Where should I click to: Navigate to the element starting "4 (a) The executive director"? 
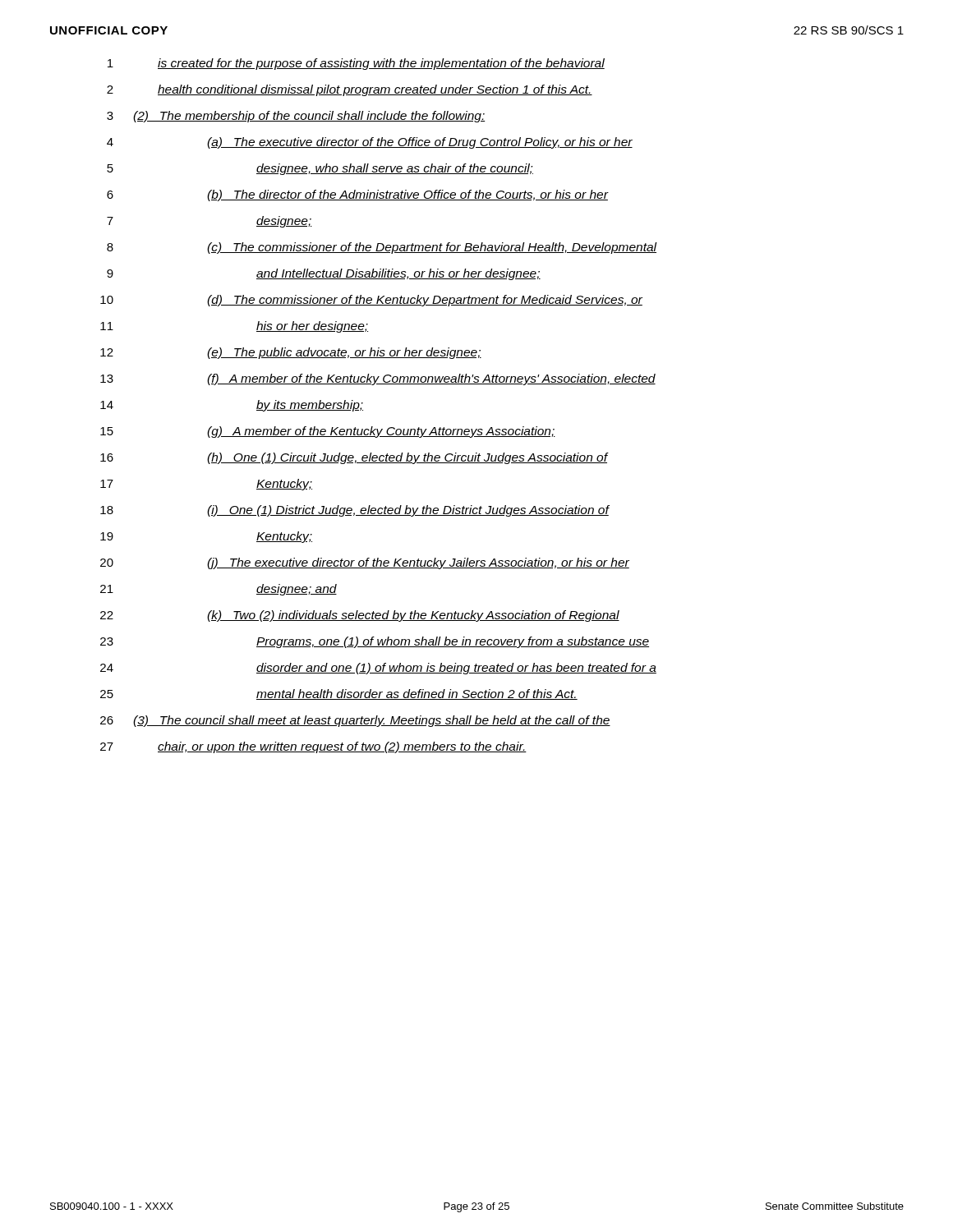[x=476, y=142]
